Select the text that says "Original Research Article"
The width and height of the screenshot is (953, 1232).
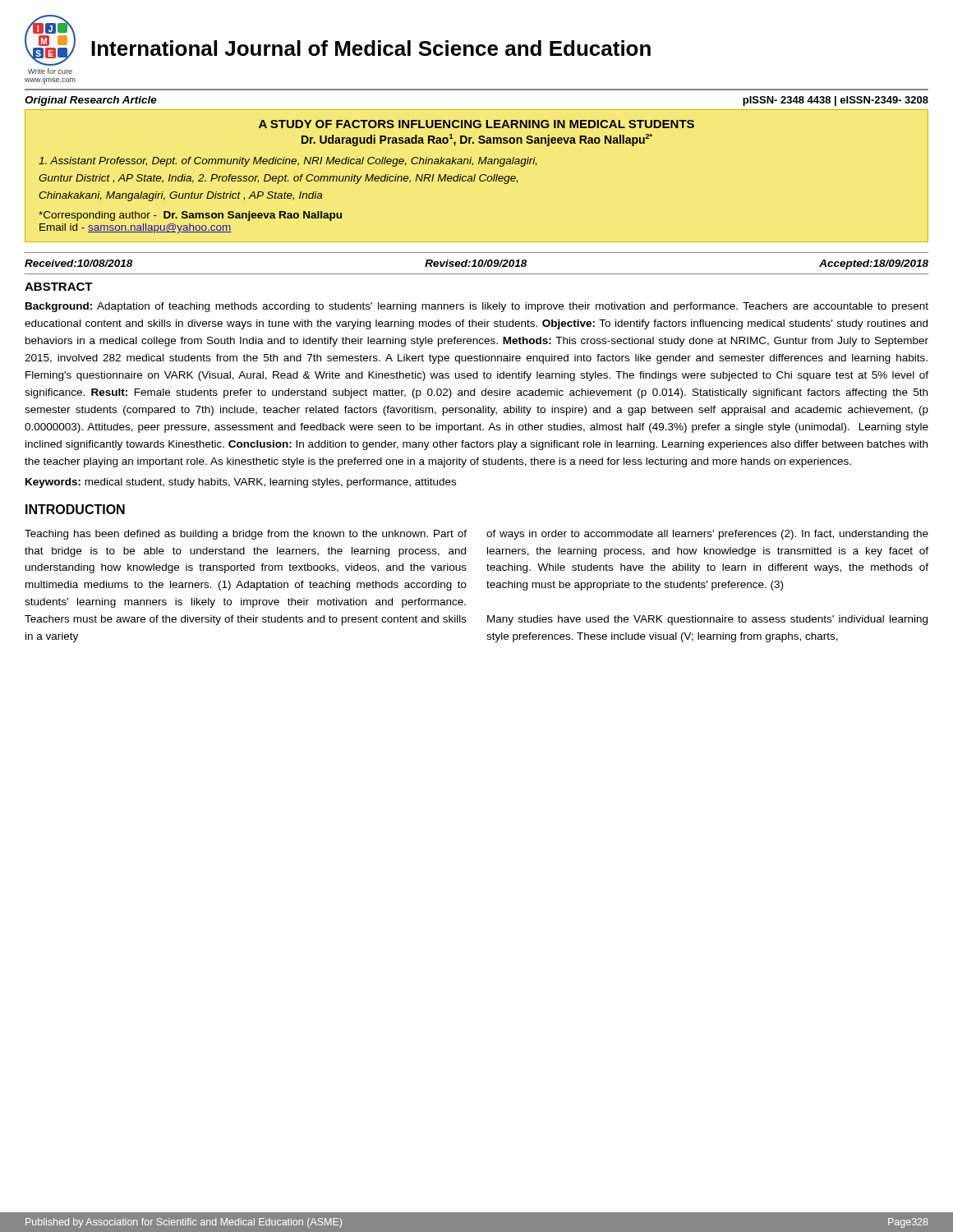click(91, 100)
